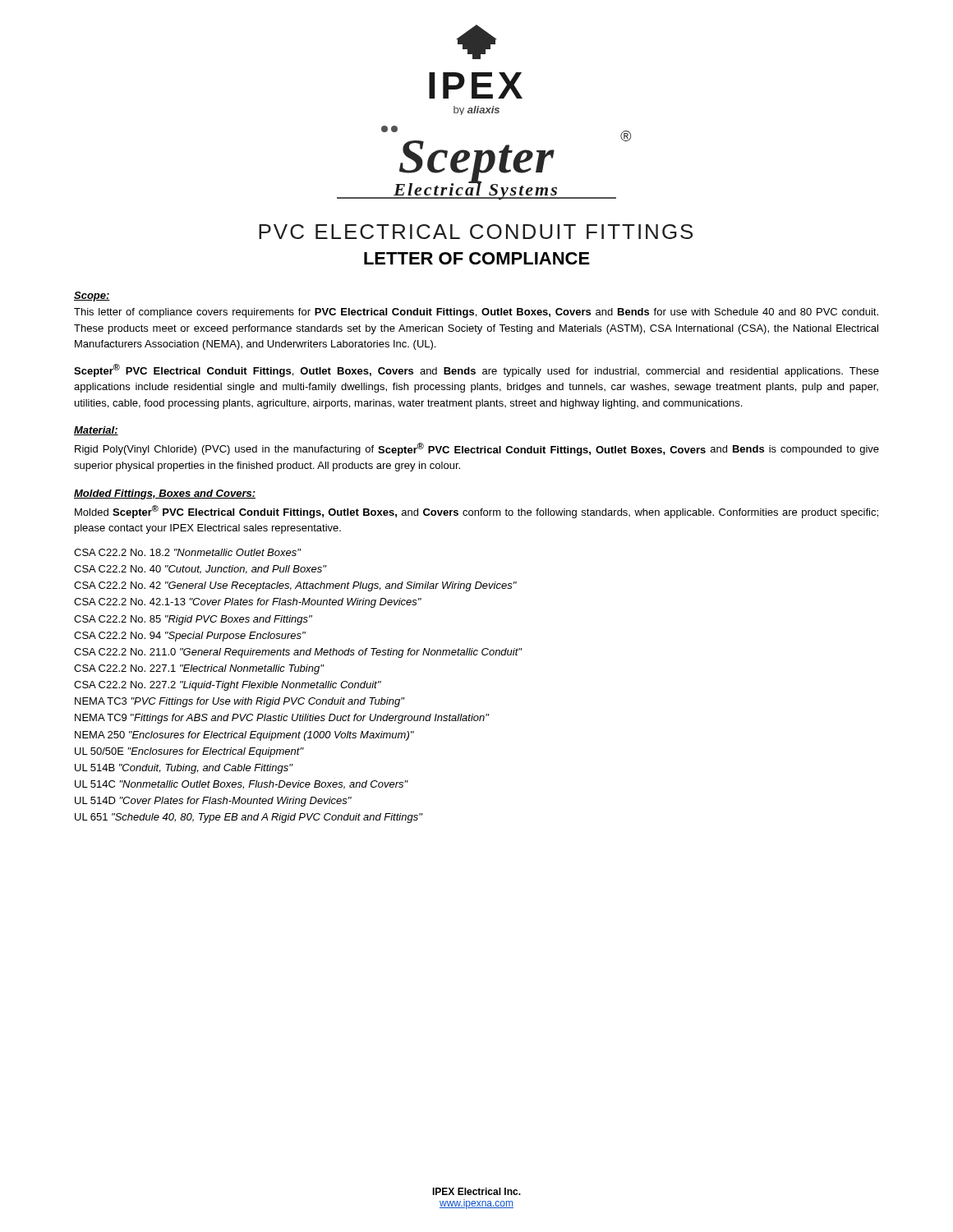This screenshot has height=1232, width=953.
Task: Find the region starting "Scepter® PVC Electrical Conduit Fittings,"
Action: coord(476,385)
